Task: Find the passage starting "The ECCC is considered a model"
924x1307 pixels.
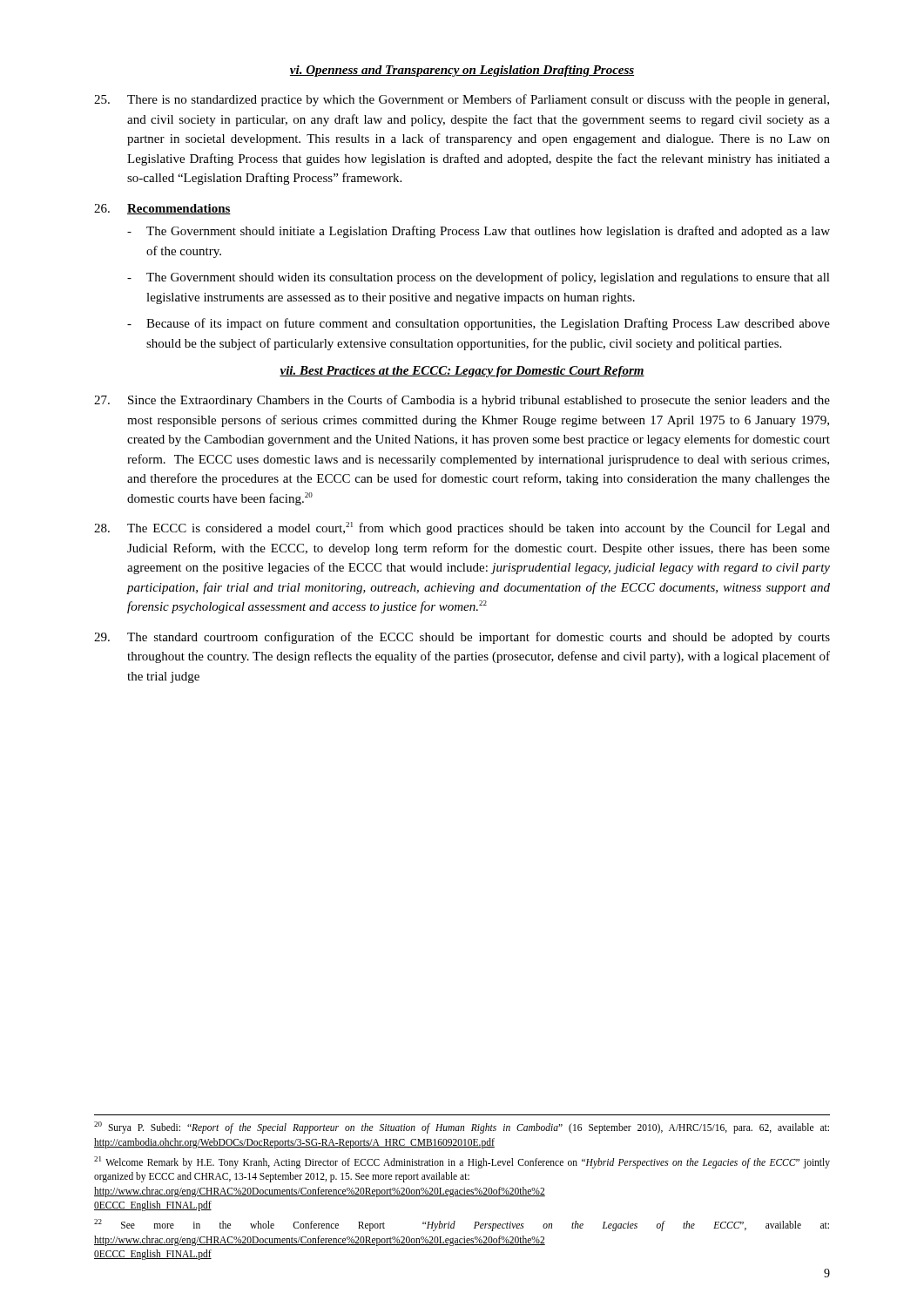Action: click(x=462, y=567)
